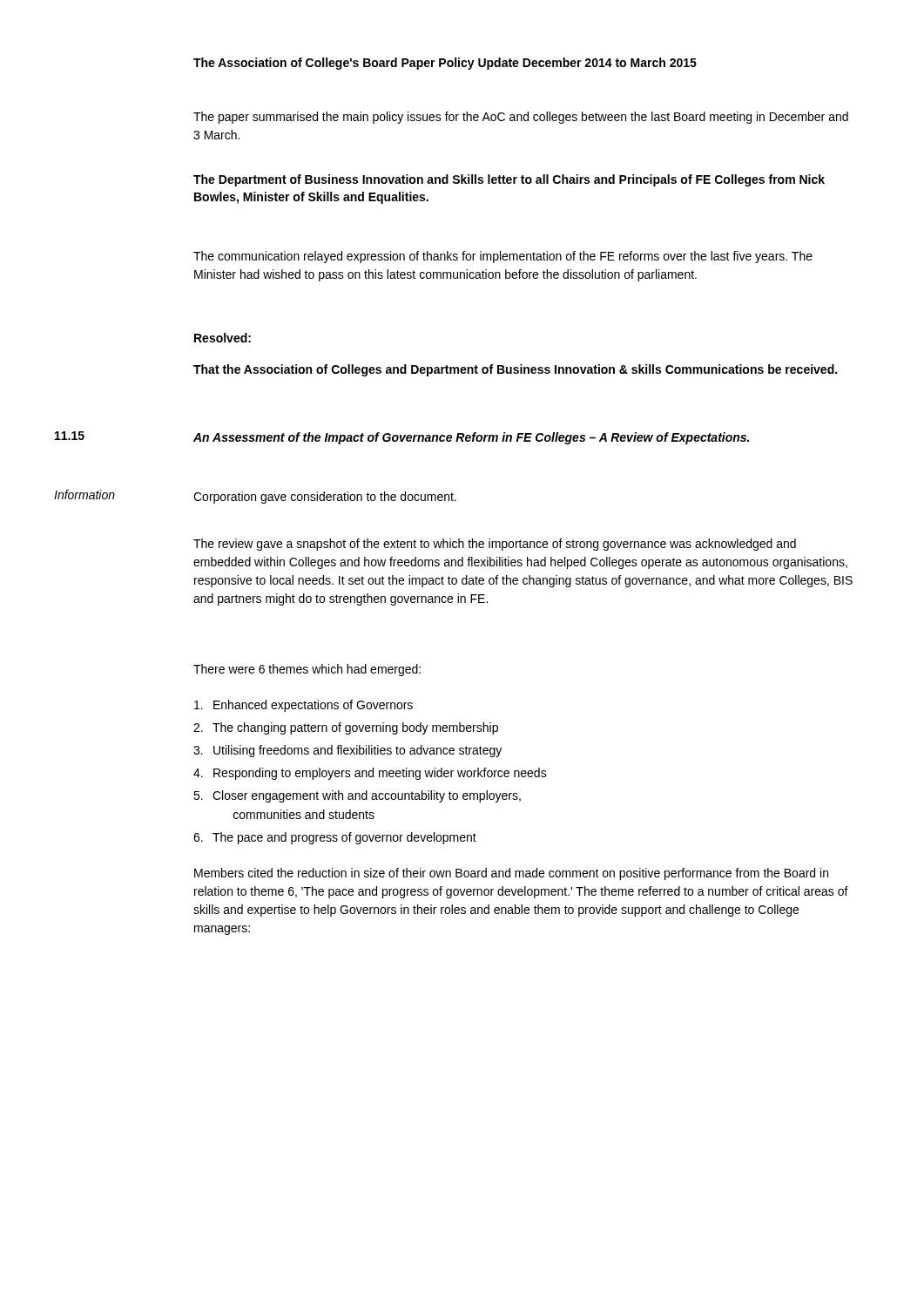Locate the block starting "Members cited the"

[525, 901]
